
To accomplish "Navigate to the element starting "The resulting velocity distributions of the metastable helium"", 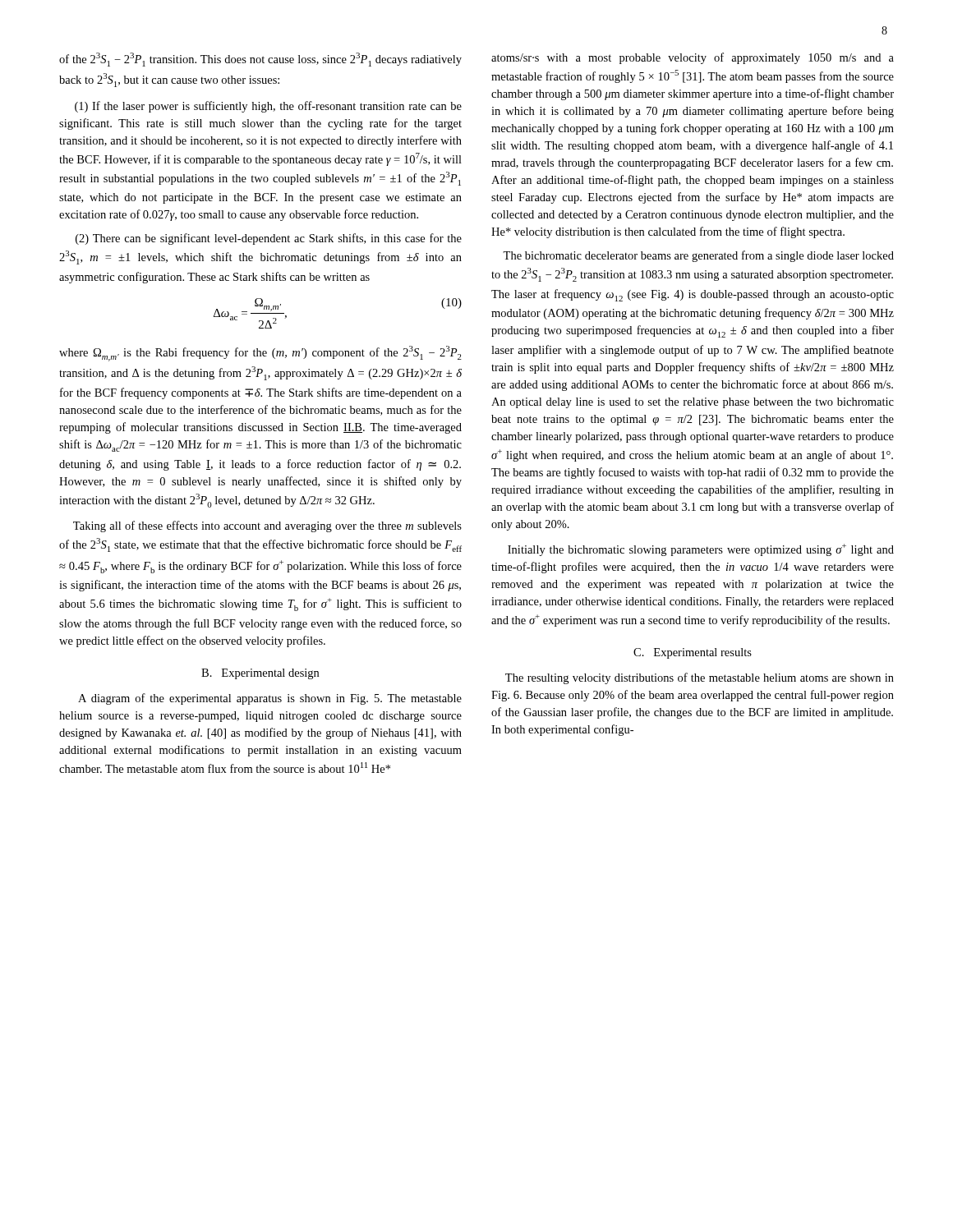I will click(693, 704).
